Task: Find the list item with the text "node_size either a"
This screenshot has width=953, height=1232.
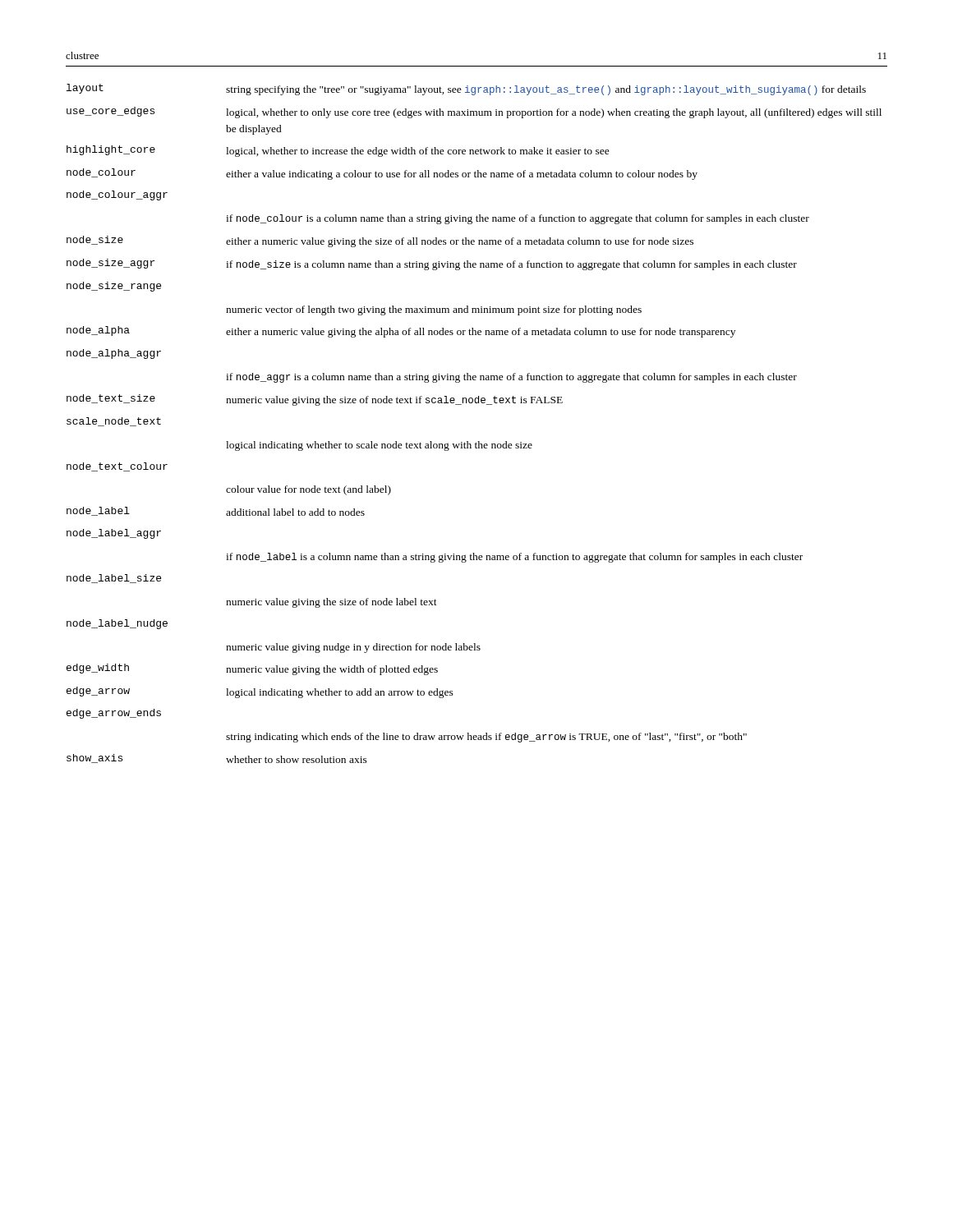Action: click(476, 242)
